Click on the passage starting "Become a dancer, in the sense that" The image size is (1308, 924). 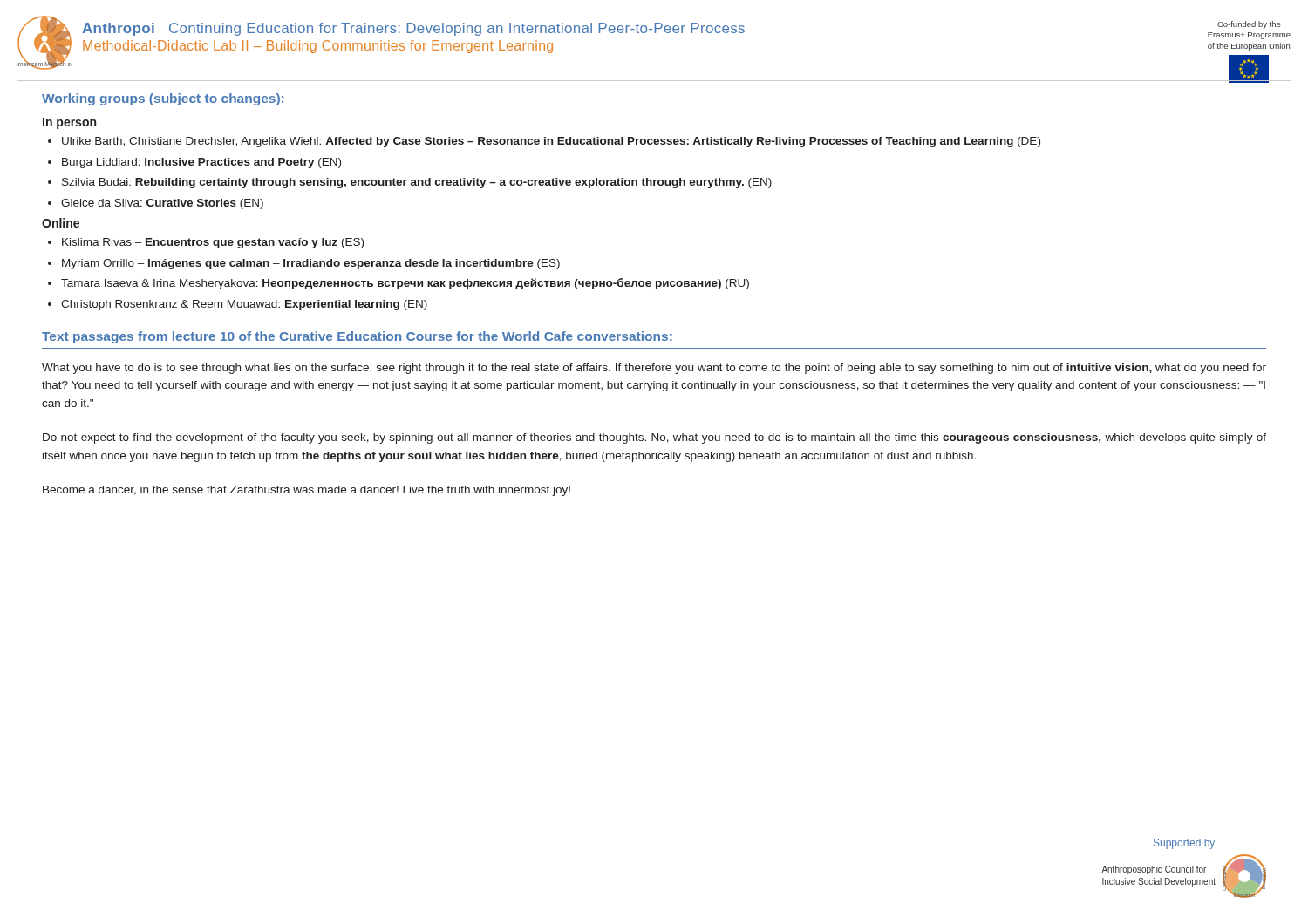coord(307,490)
